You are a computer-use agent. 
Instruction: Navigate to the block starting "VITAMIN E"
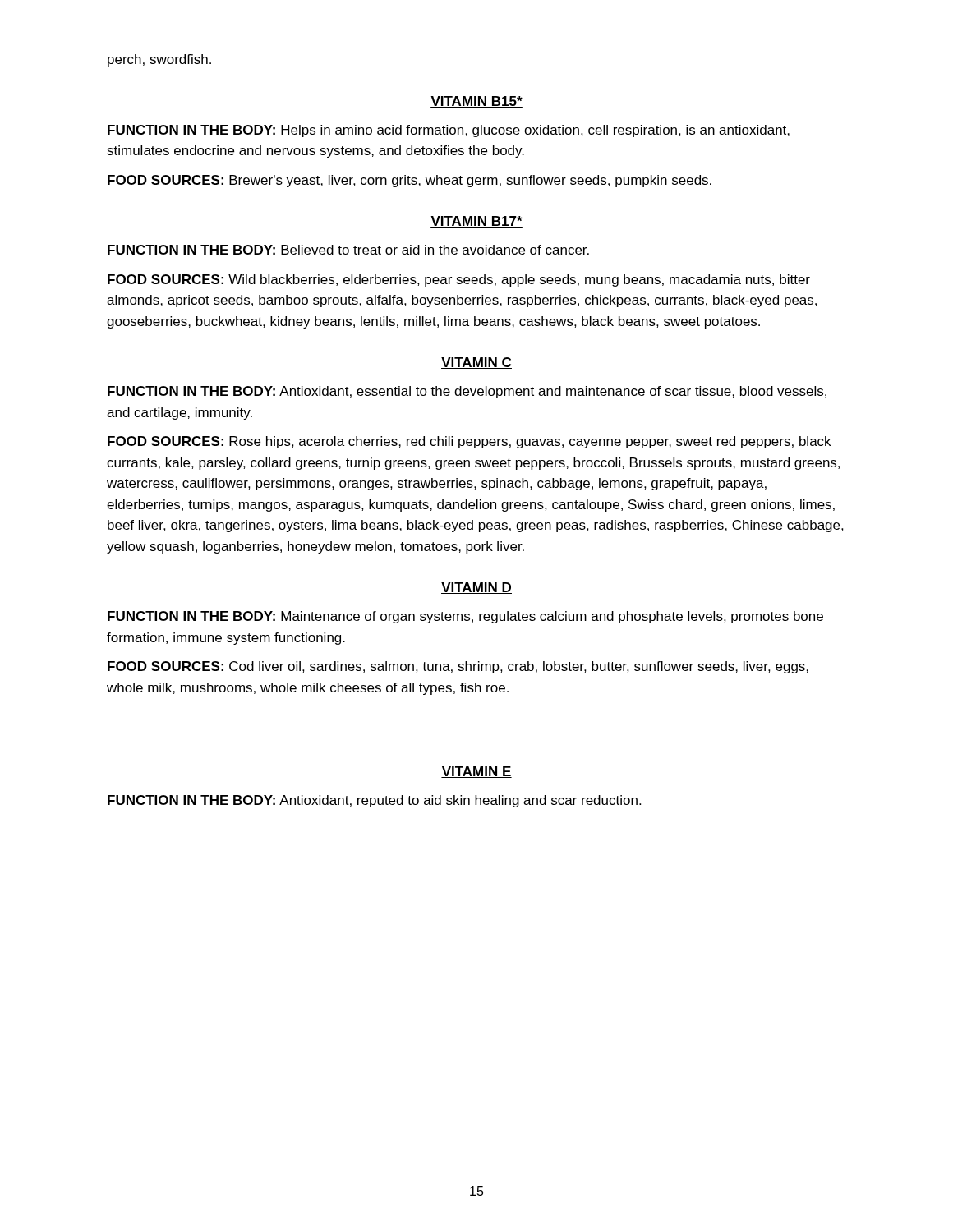point(476,772)
